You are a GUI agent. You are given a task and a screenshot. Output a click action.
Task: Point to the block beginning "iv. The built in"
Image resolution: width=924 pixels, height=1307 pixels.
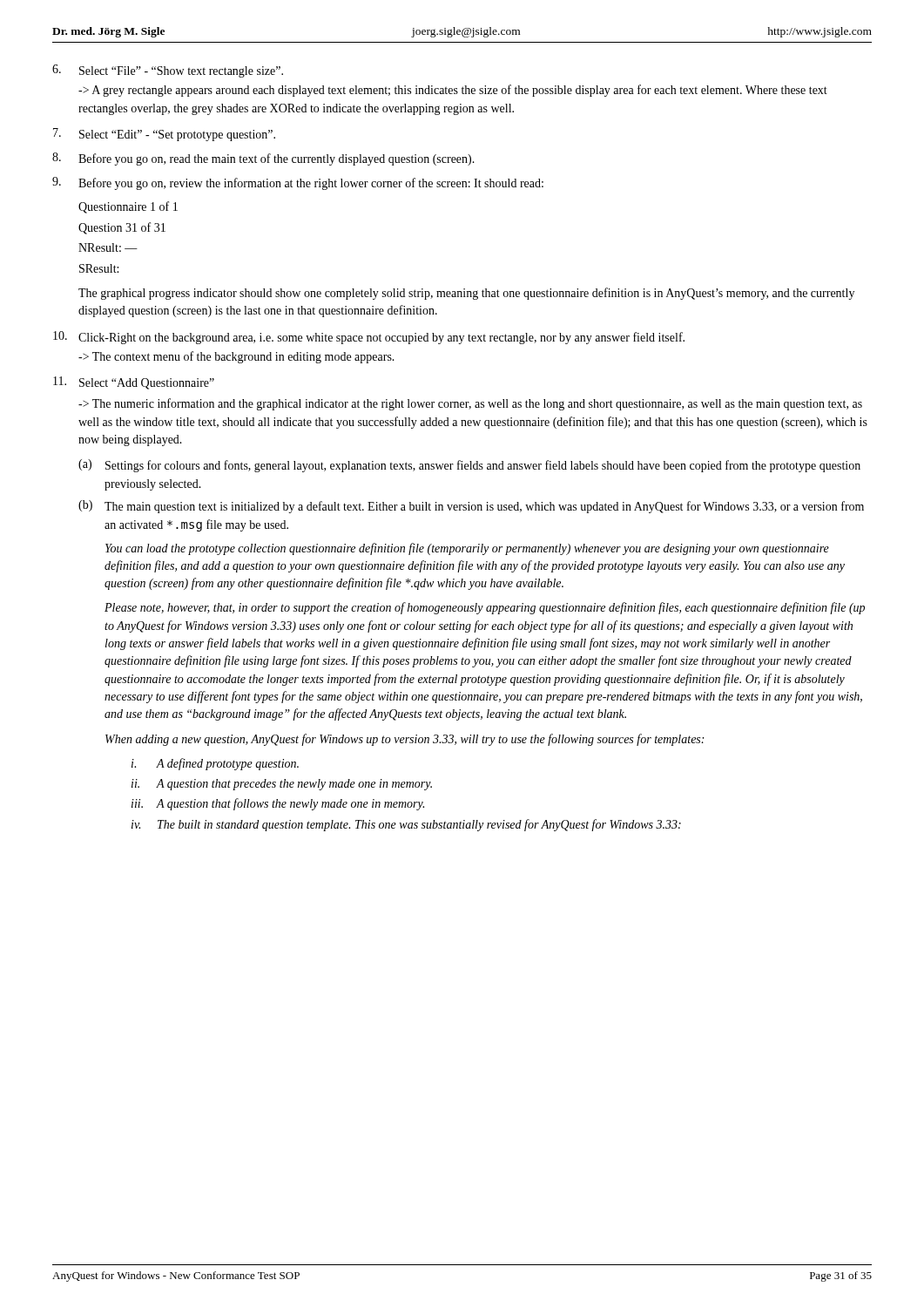click(x=501, y=825)
